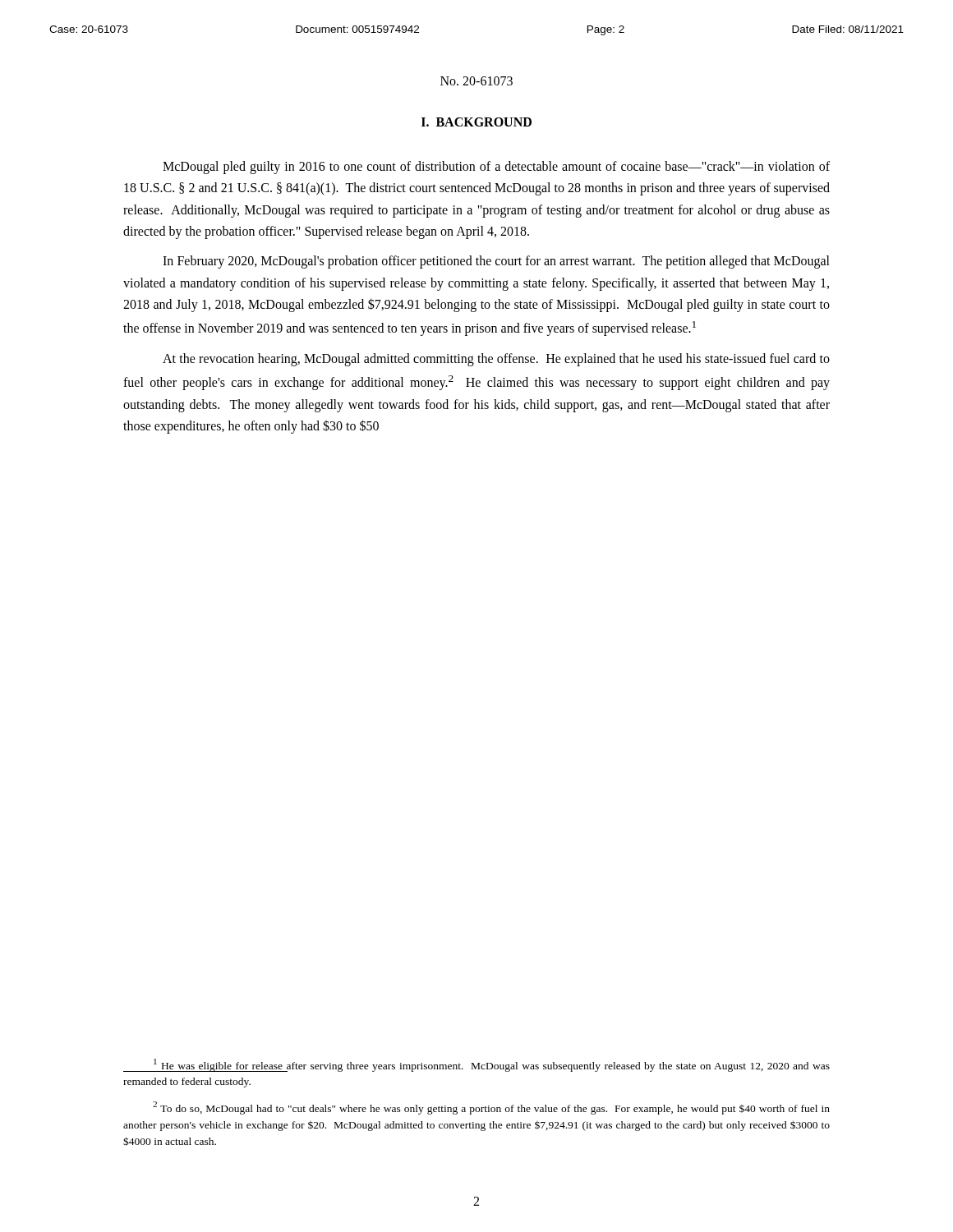Select the passage starting "I. BACKGROUND"
This screenshot has width=953, height=1232.
476,122
